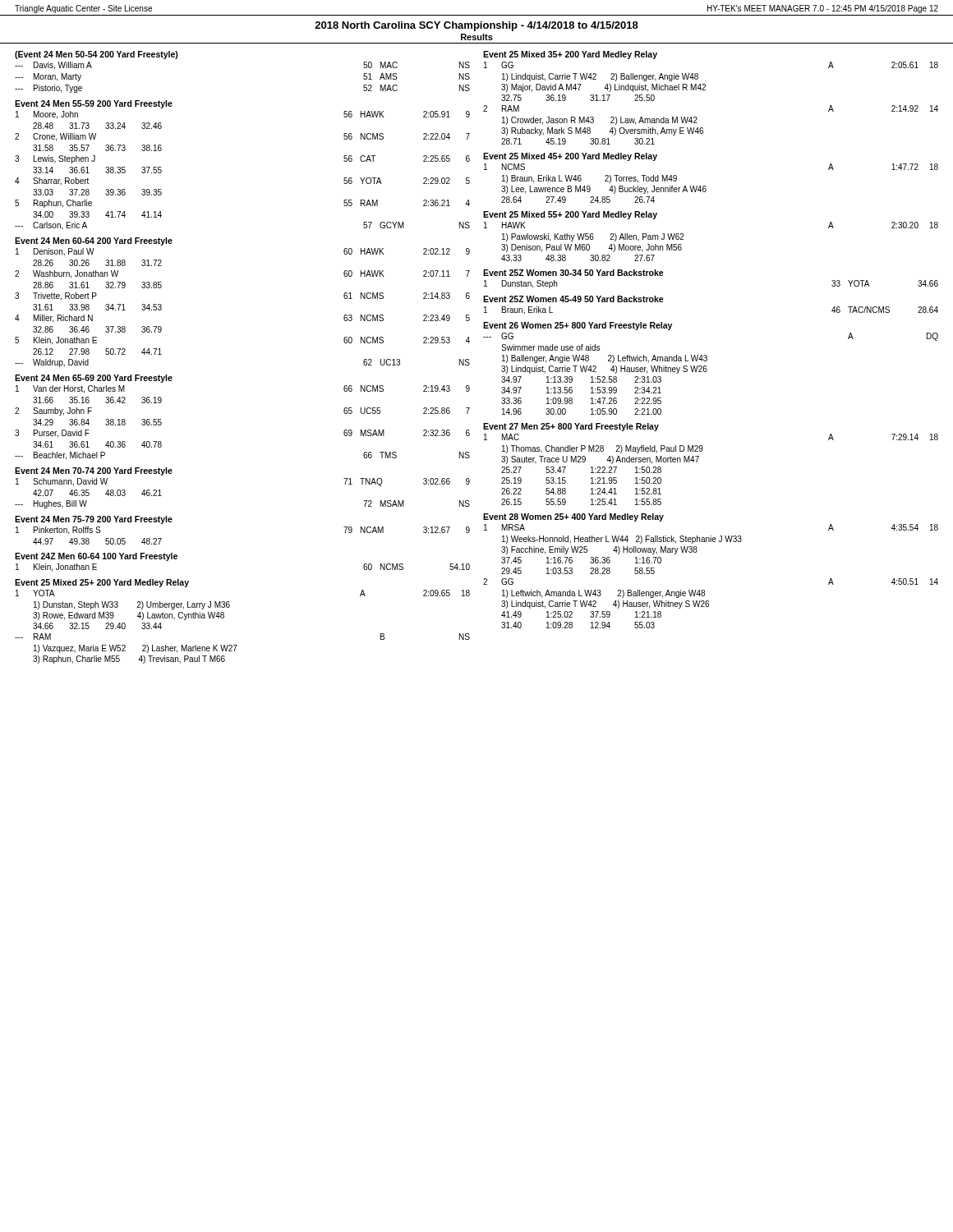This screenshot has height=1232, width=953.
Task: Locate the section header that says "Event 28 Women 25+"
Action: (573, 517)
